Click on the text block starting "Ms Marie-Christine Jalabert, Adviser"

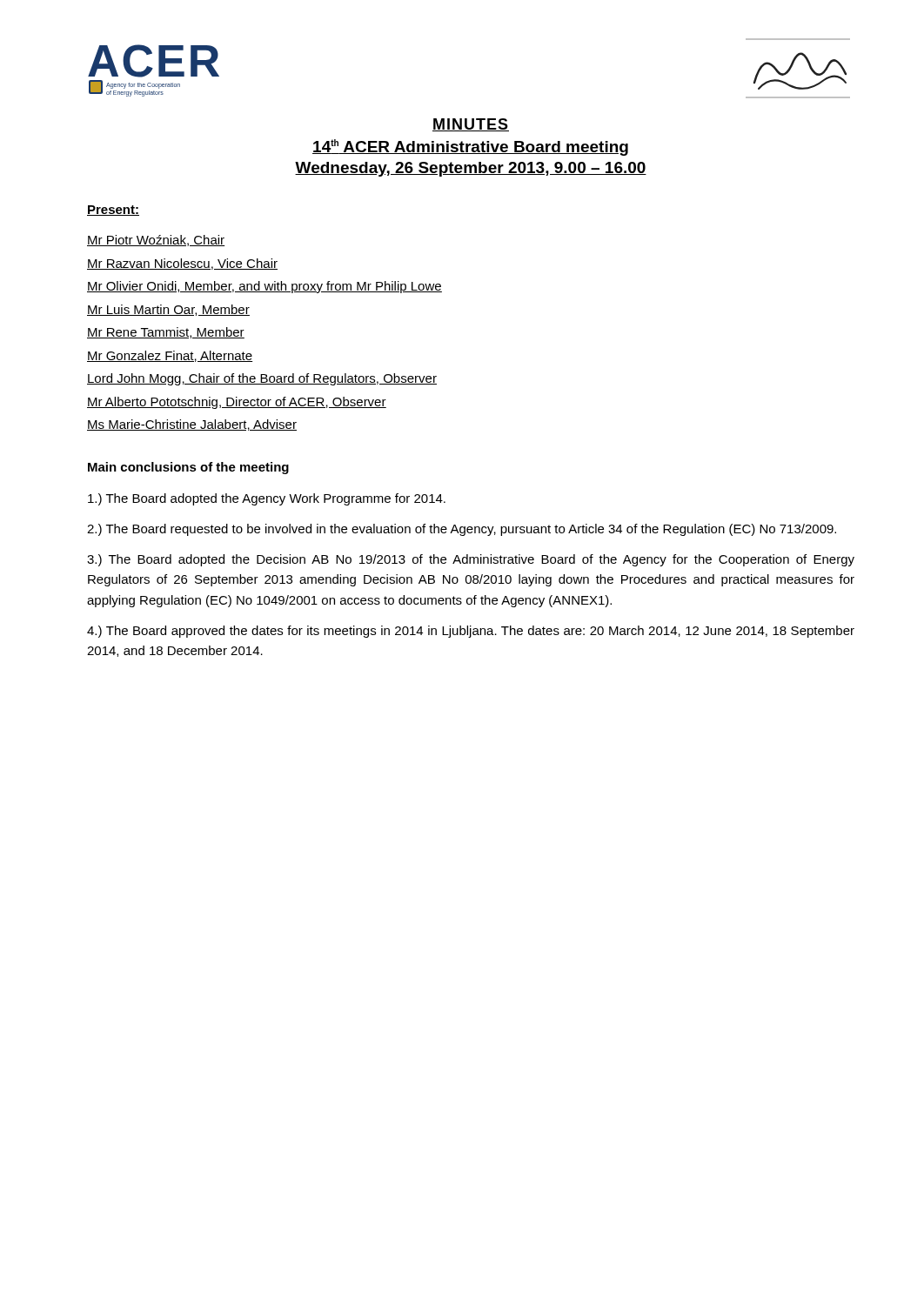click(x=192, y=424)
